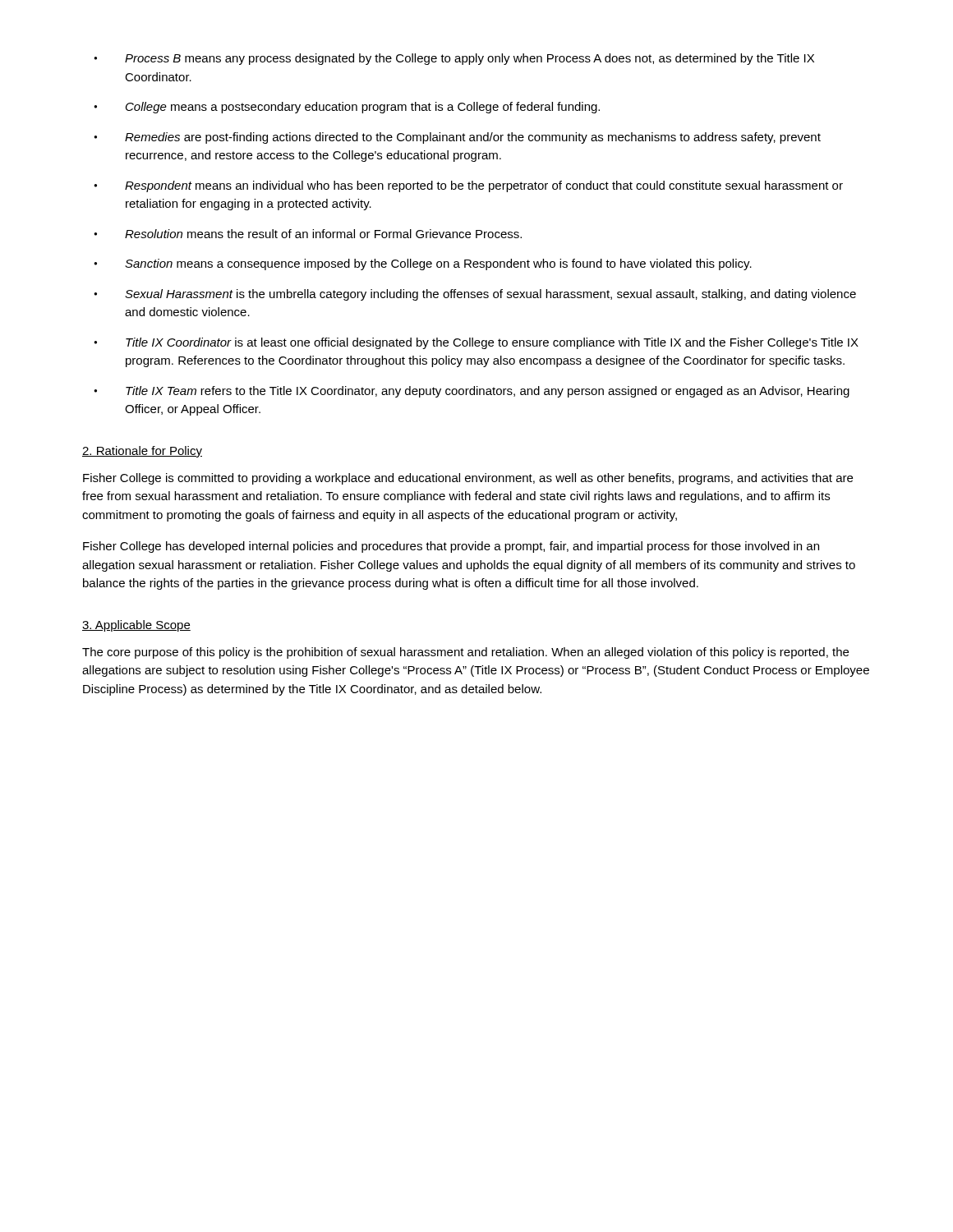Point to the text block starting "2. Rationale for Policy"
Viewport: 953px width, 1232px height.
(142, 450)
